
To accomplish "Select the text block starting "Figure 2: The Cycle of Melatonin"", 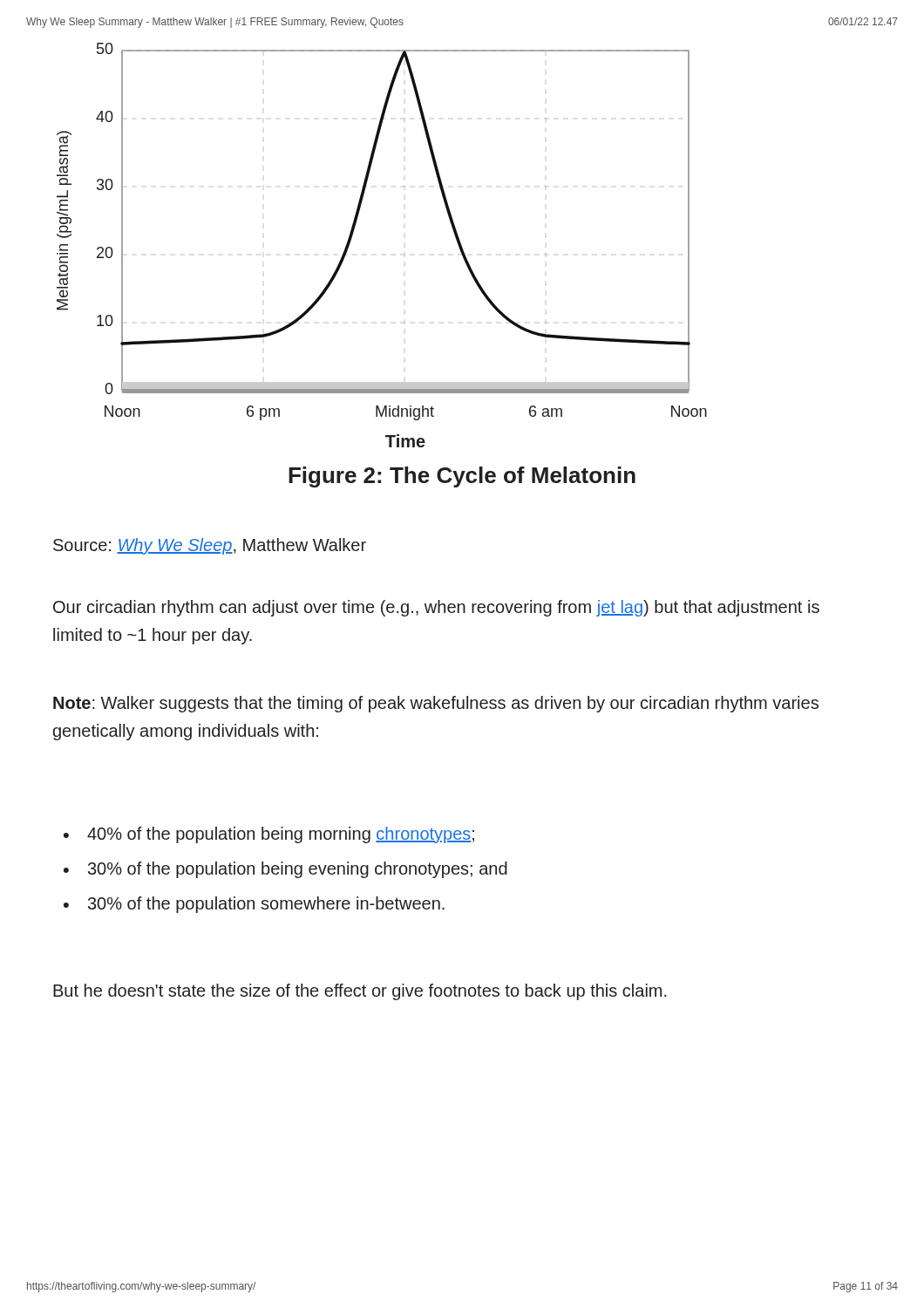I will pyautogui.click(x=462, y=476).
